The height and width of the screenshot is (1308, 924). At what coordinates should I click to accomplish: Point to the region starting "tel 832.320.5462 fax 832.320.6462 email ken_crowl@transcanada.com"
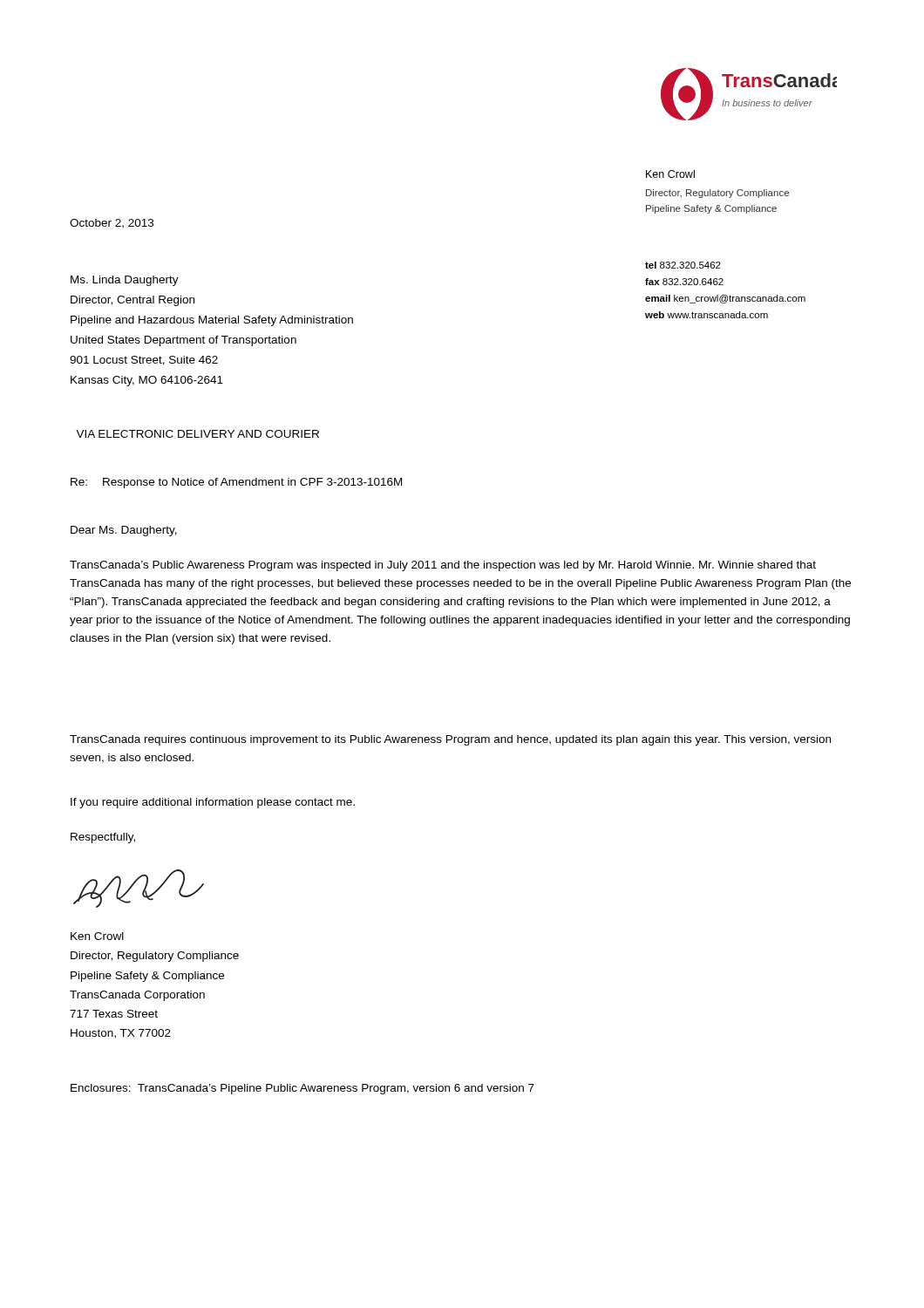pos(750,290)
